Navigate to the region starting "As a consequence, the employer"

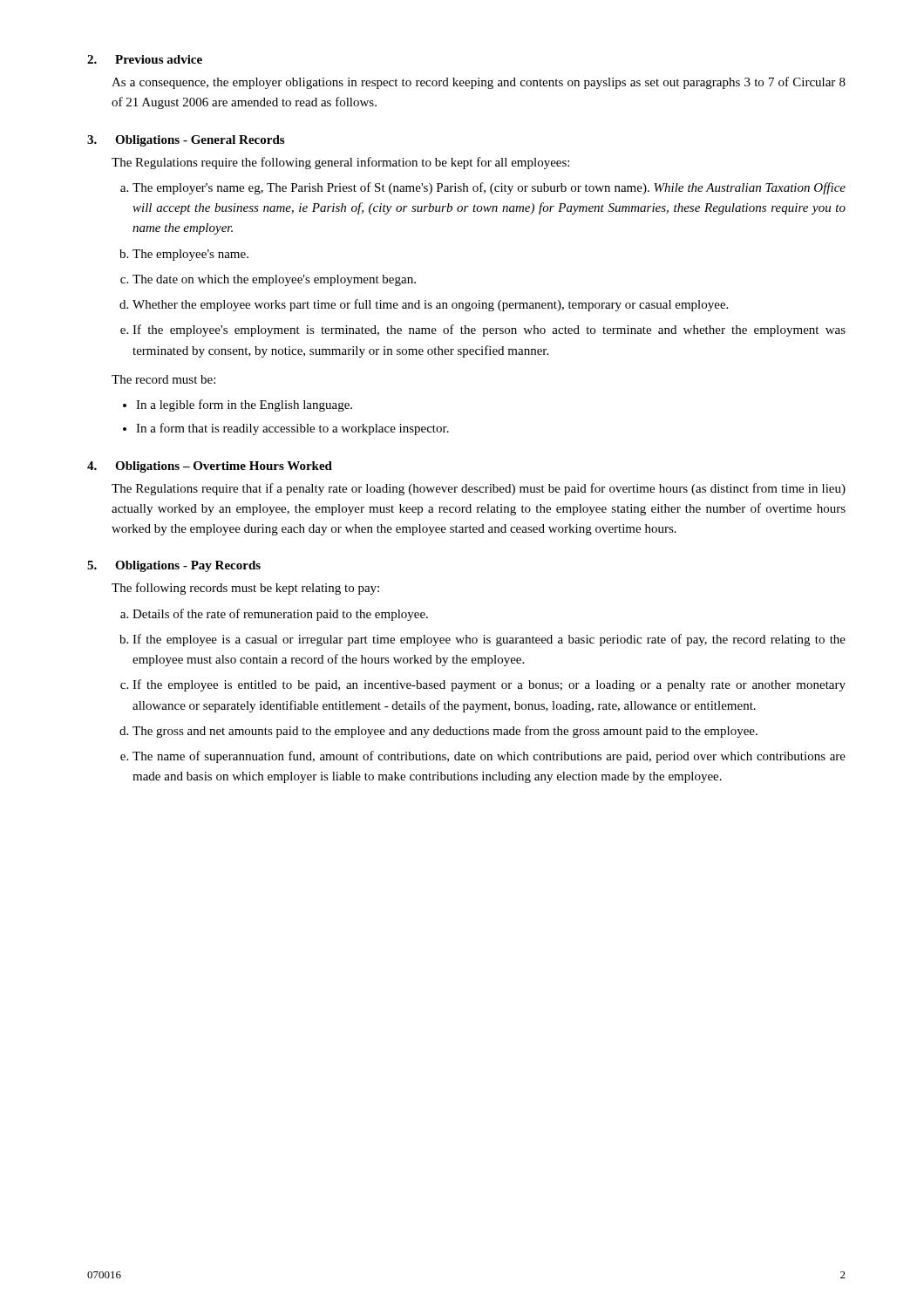pos(479,92)
